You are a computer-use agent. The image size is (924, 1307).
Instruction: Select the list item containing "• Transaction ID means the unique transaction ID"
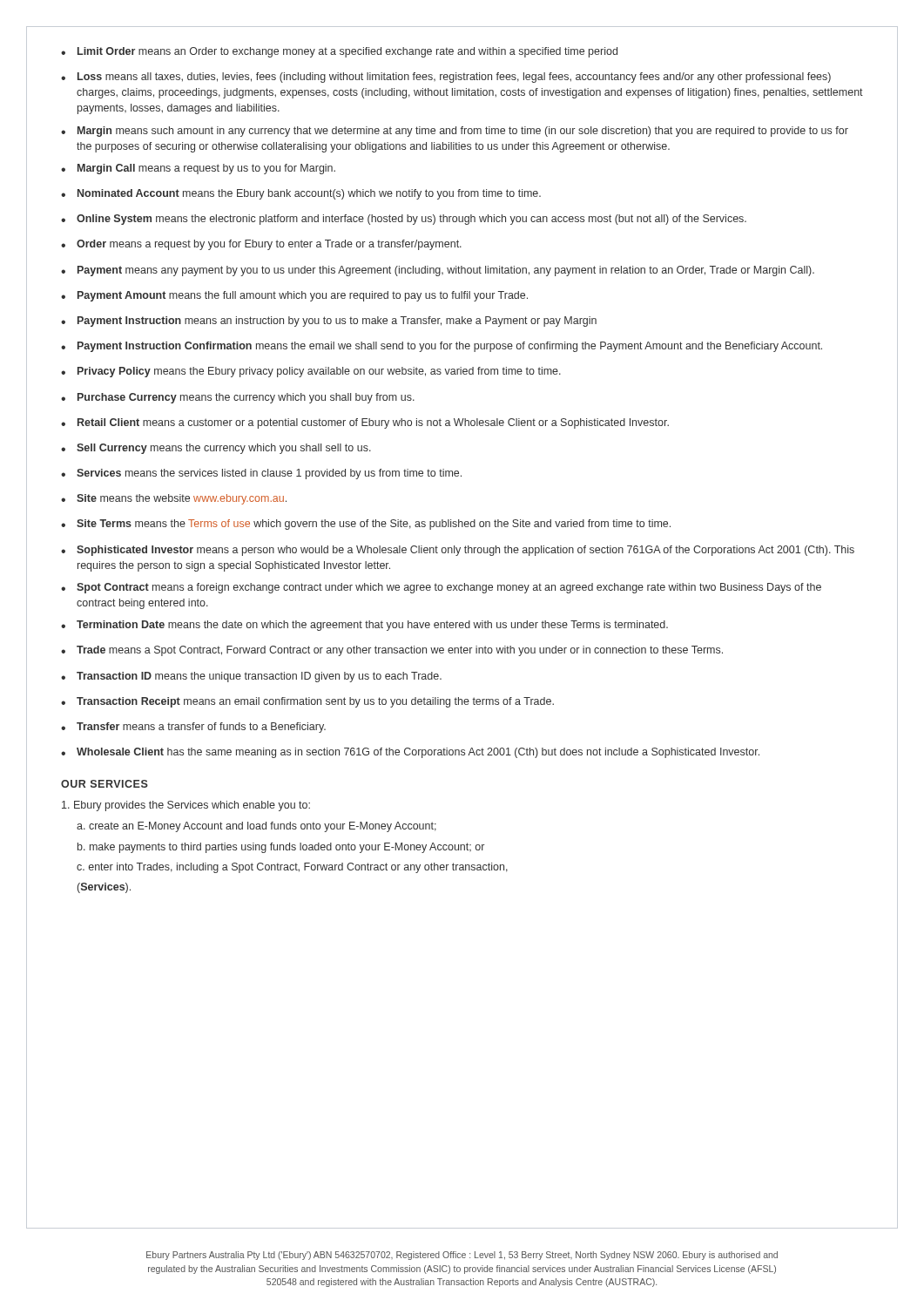(x=251, y=677)
